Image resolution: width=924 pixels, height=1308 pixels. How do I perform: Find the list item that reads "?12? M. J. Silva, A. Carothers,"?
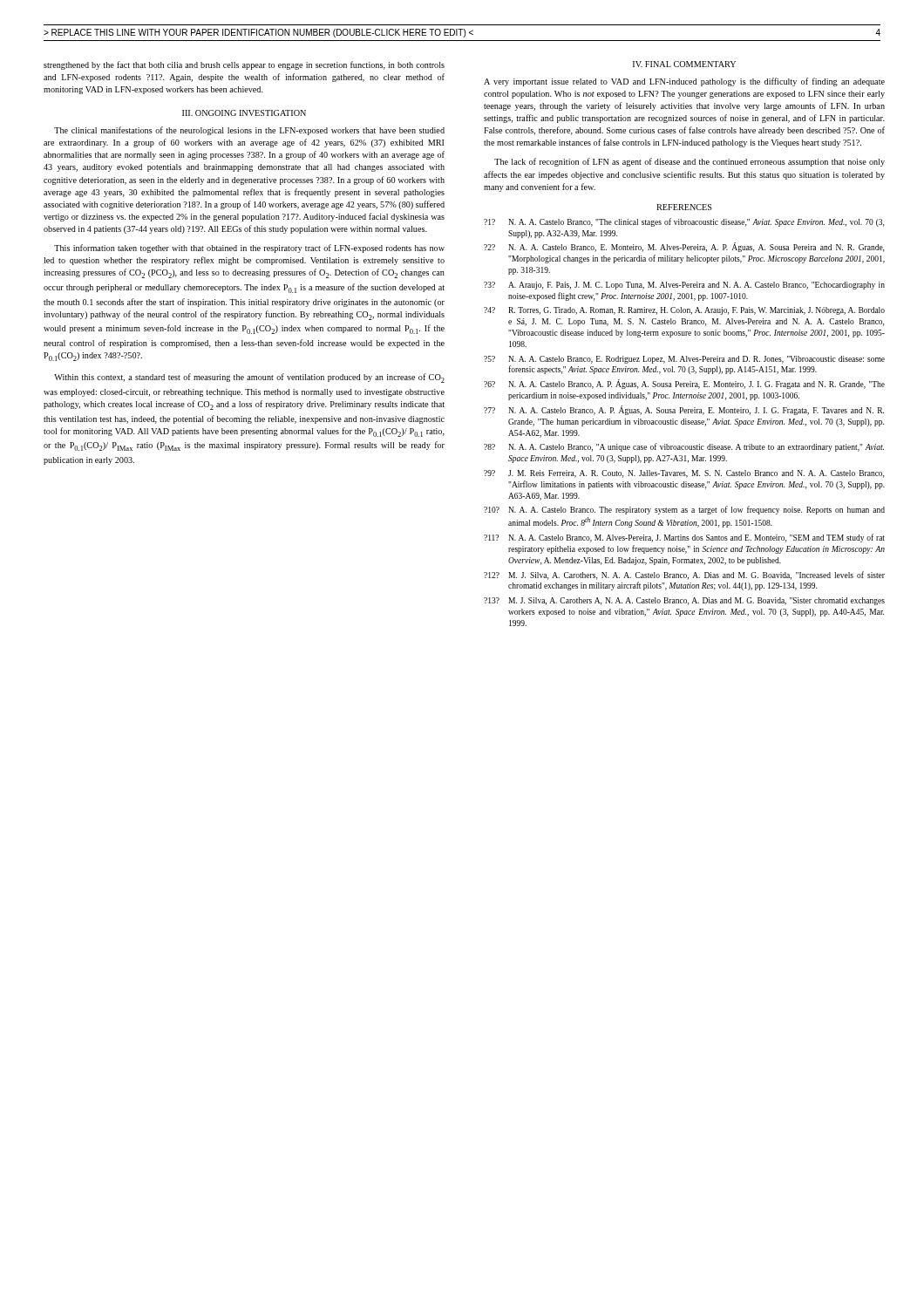pyautogui.click(x=684, y=581)
